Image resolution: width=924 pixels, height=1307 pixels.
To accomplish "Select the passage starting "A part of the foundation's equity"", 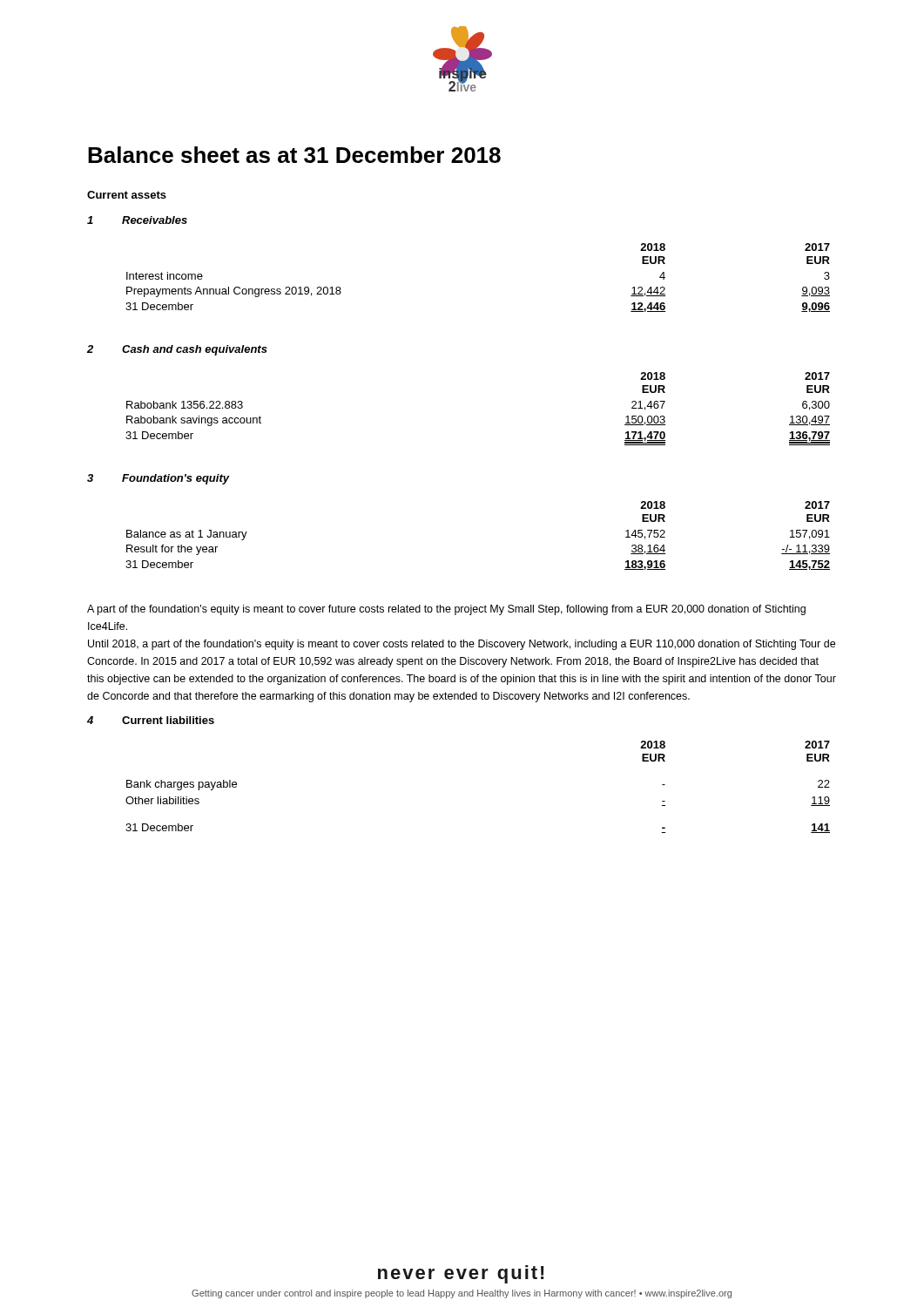I will tap(461, 653).
